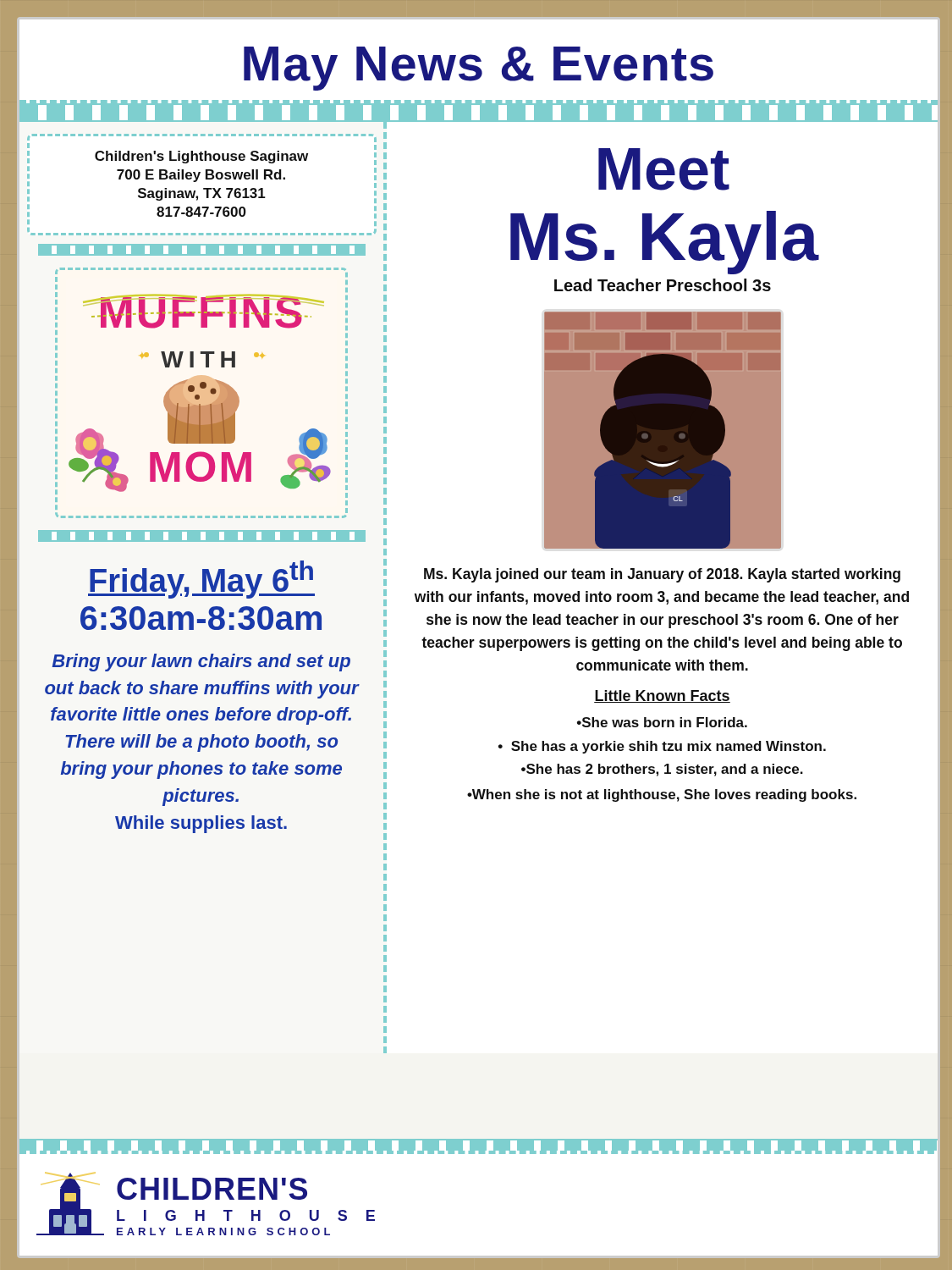Navigate to the passage starting "•When she is not at lighthouse,"
This screenshot has width=952, height=1270.
[662, 794]
